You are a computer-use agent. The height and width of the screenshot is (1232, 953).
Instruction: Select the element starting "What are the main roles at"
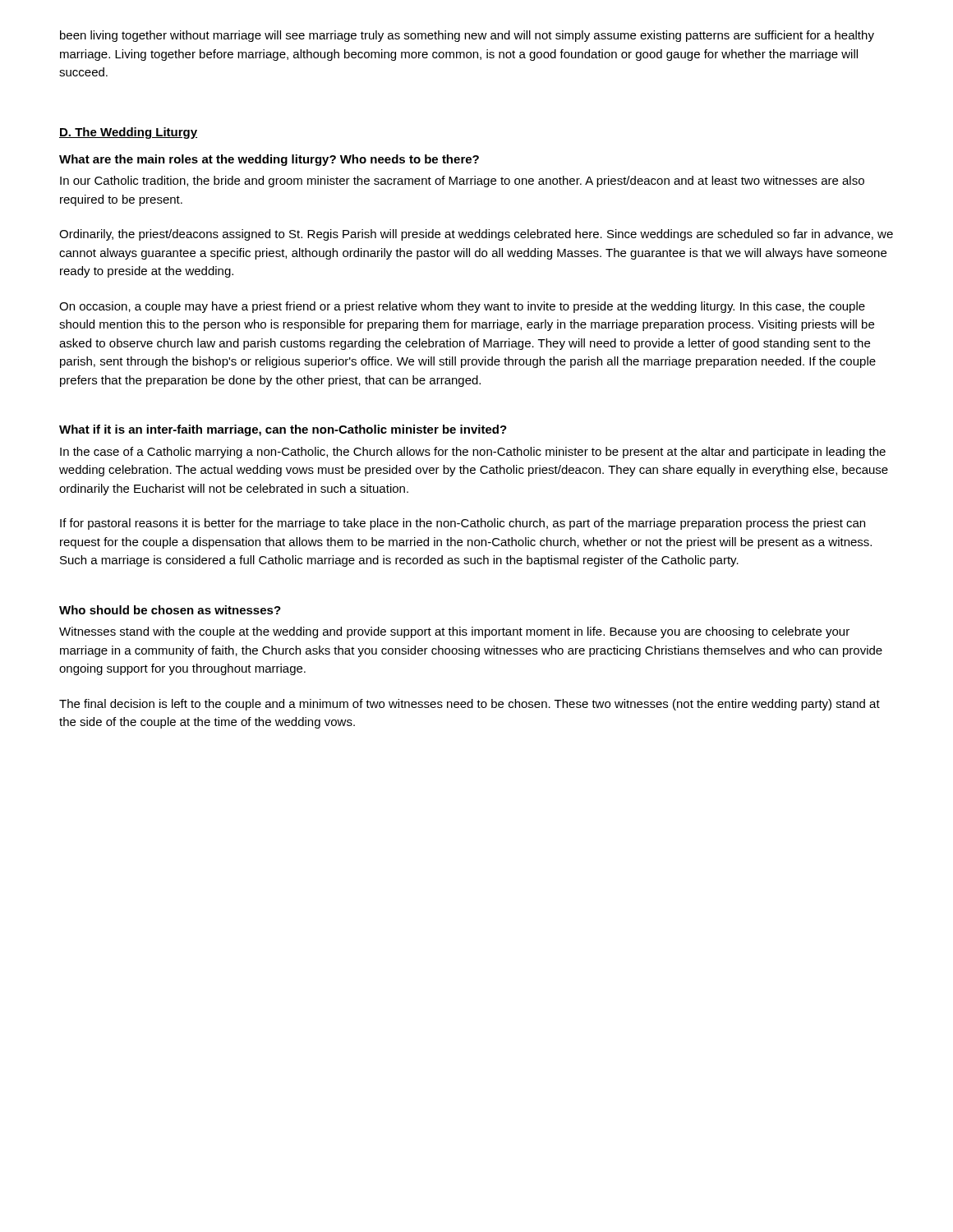click(476, 179)
